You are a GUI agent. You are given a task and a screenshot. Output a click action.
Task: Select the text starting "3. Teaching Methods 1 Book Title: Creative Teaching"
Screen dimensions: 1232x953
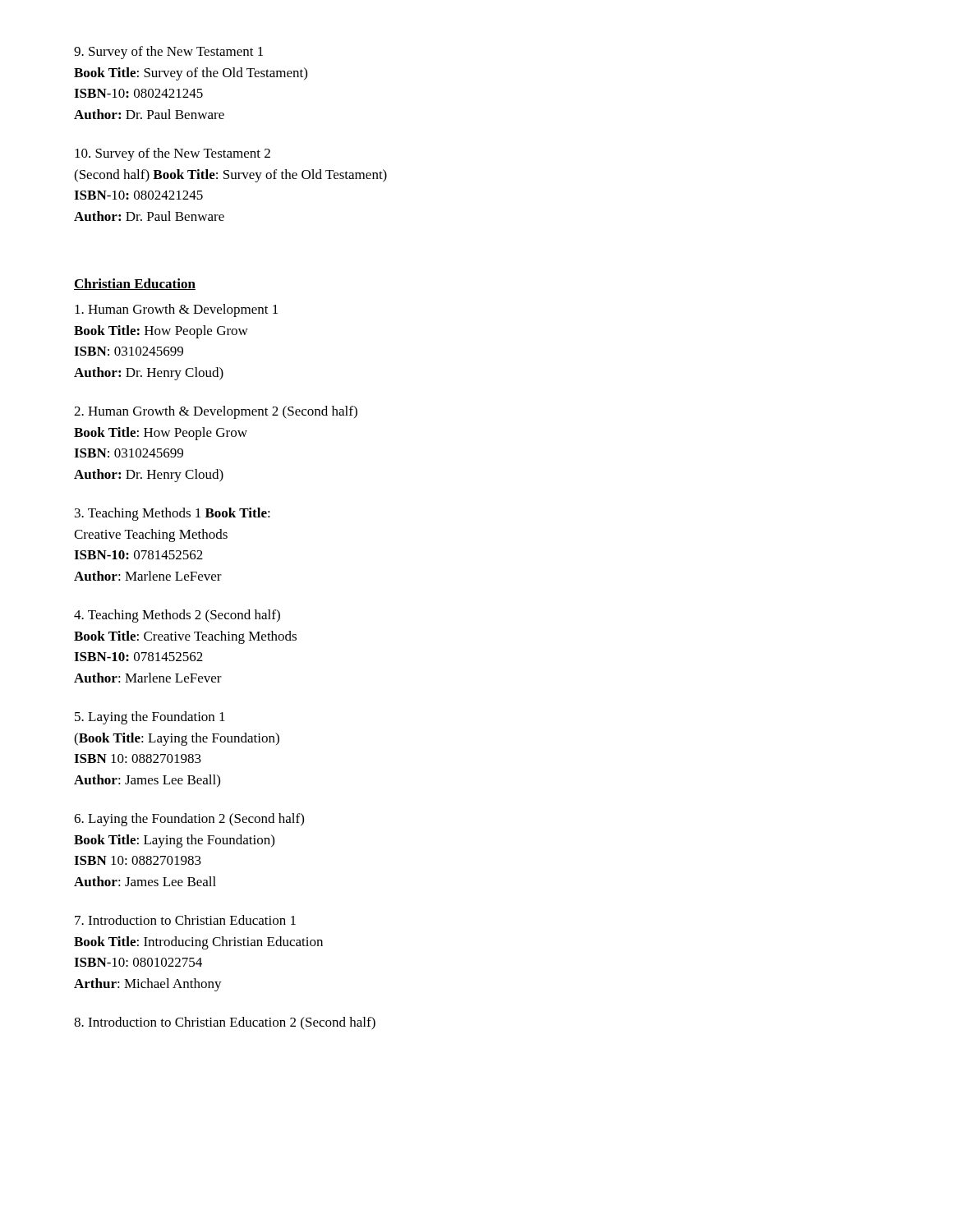(x=172, y=544)
